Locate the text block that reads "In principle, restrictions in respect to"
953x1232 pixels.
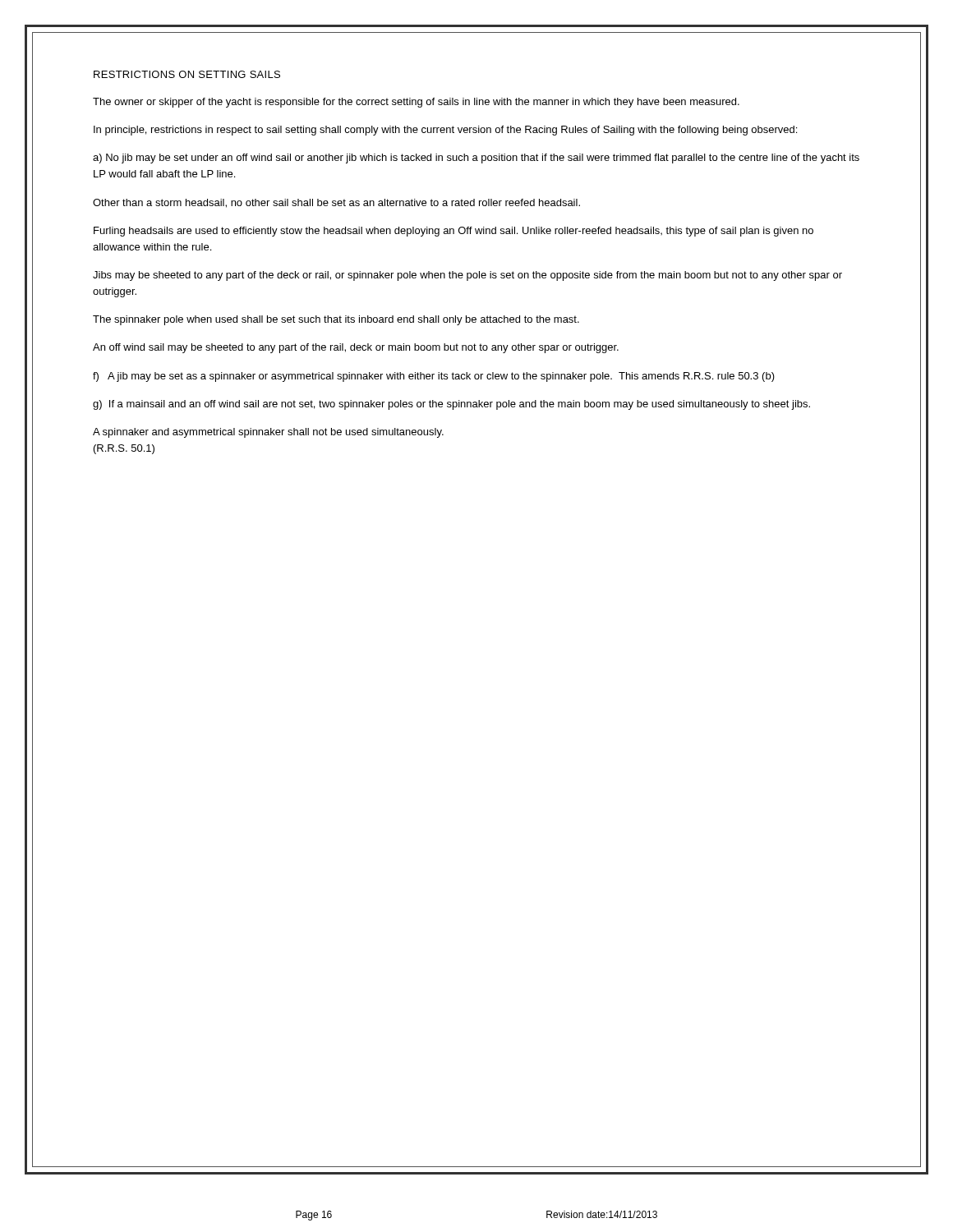pyautogui.click(x=445, y=129)
